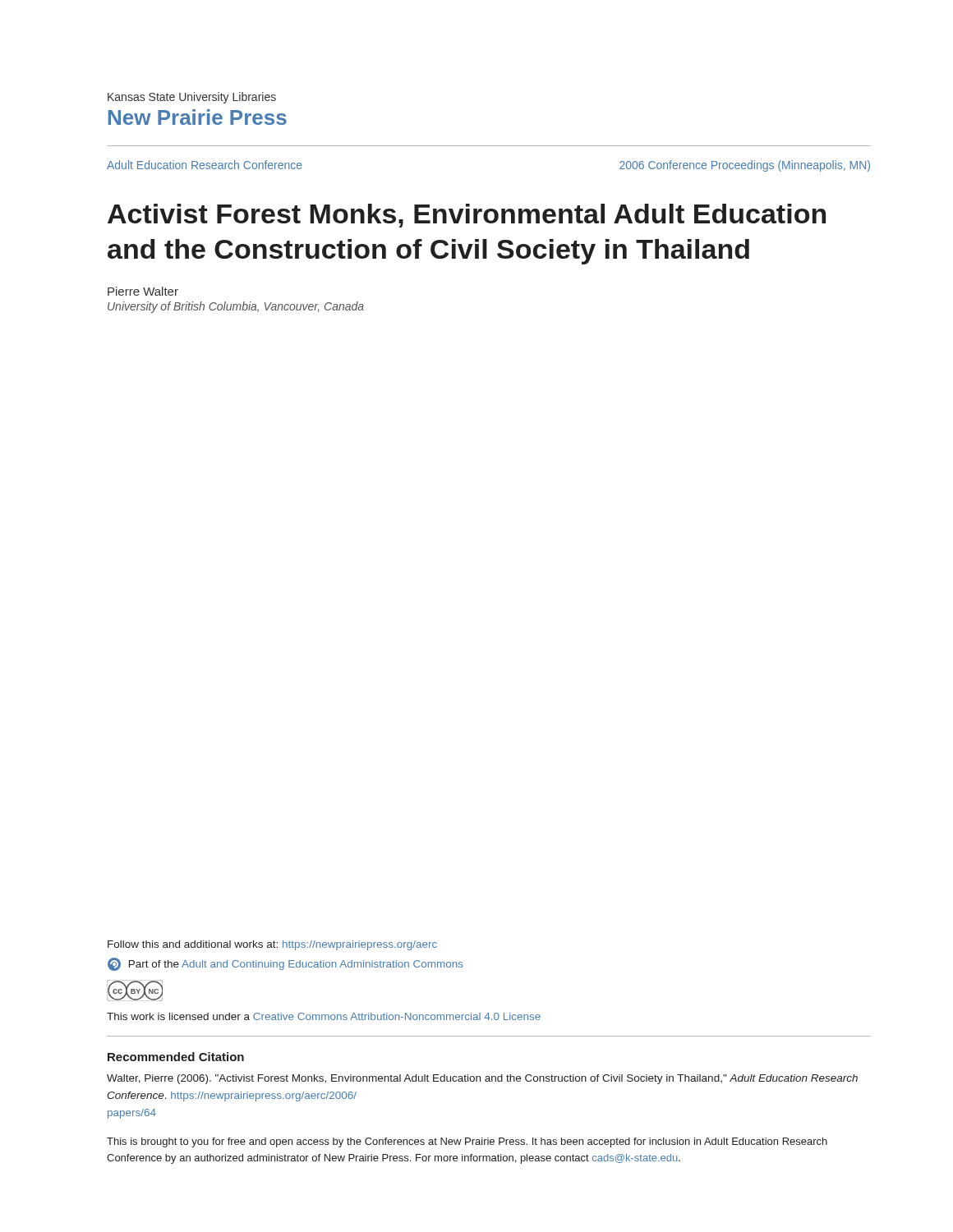The height and width of the screenshot is (1232, 953).
Task: Locate the title containing "Activist Forest Monks, Environmental Adult Education and"
Action: click(467, 231)
